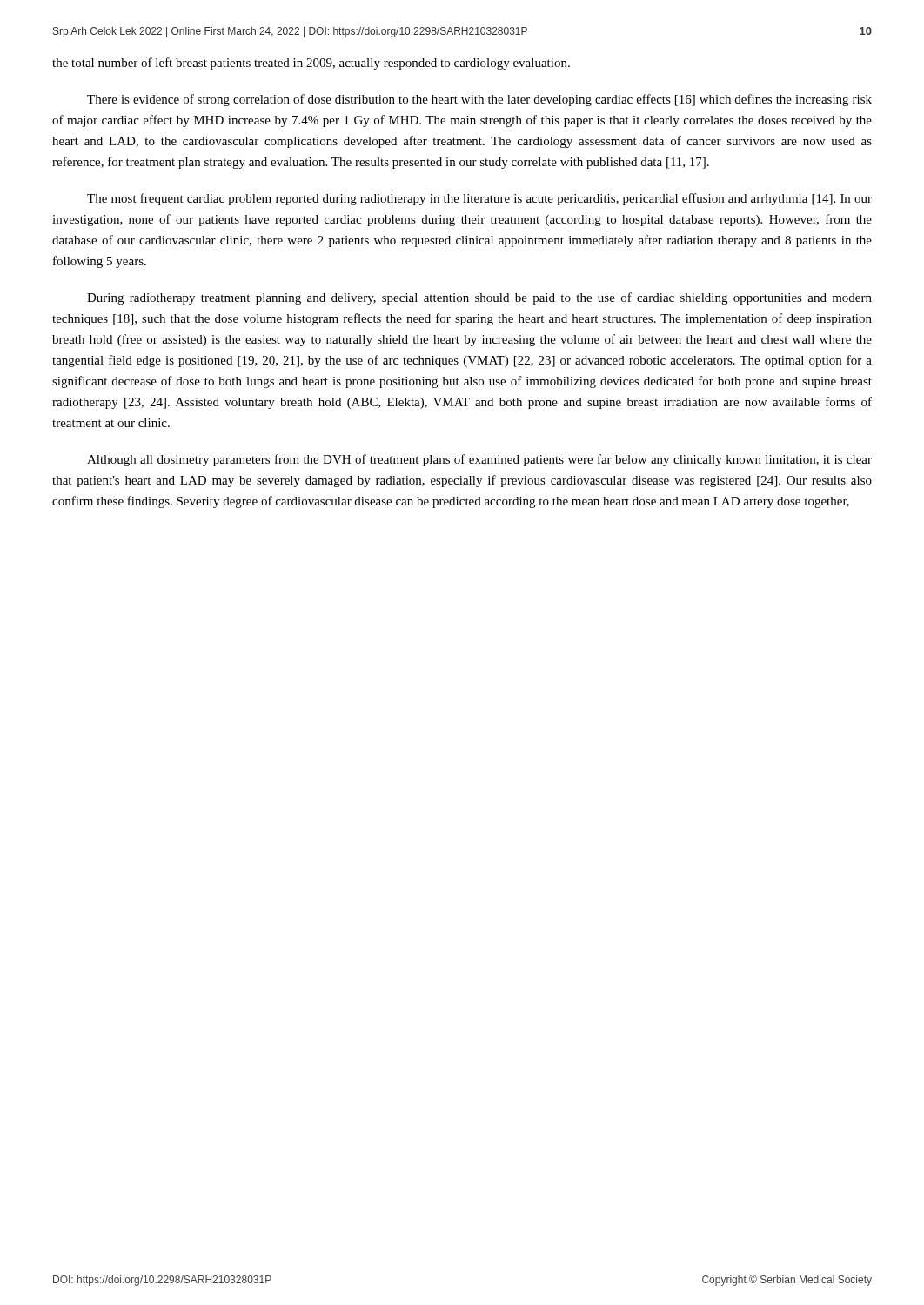924x1305 pixels.
Task: Where is the passage that starts "the total number of left breast"?
Action: [x=462, y=63]
